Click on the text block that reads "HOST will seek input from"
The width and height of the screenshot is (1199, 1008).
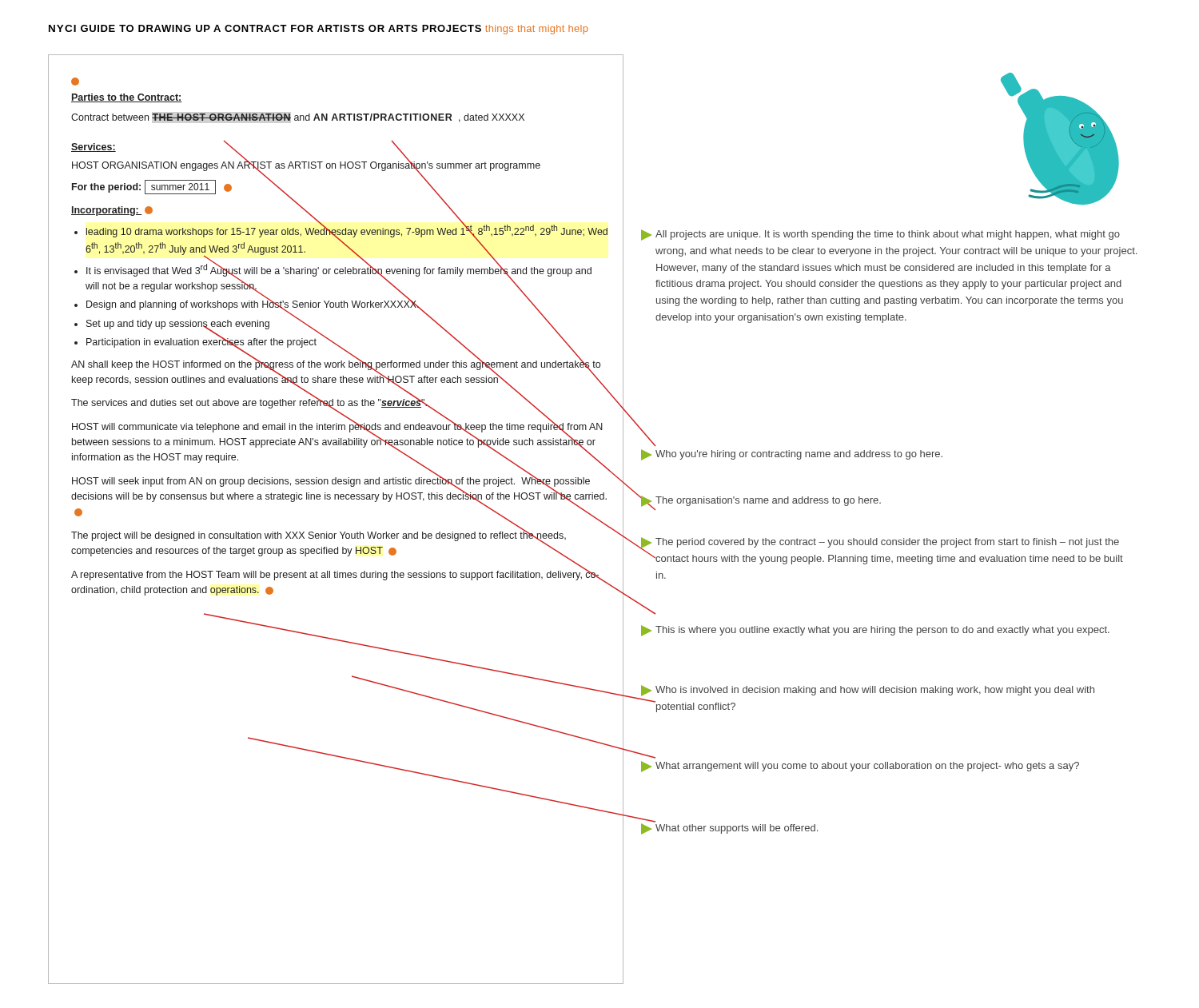tap(339, 496)
